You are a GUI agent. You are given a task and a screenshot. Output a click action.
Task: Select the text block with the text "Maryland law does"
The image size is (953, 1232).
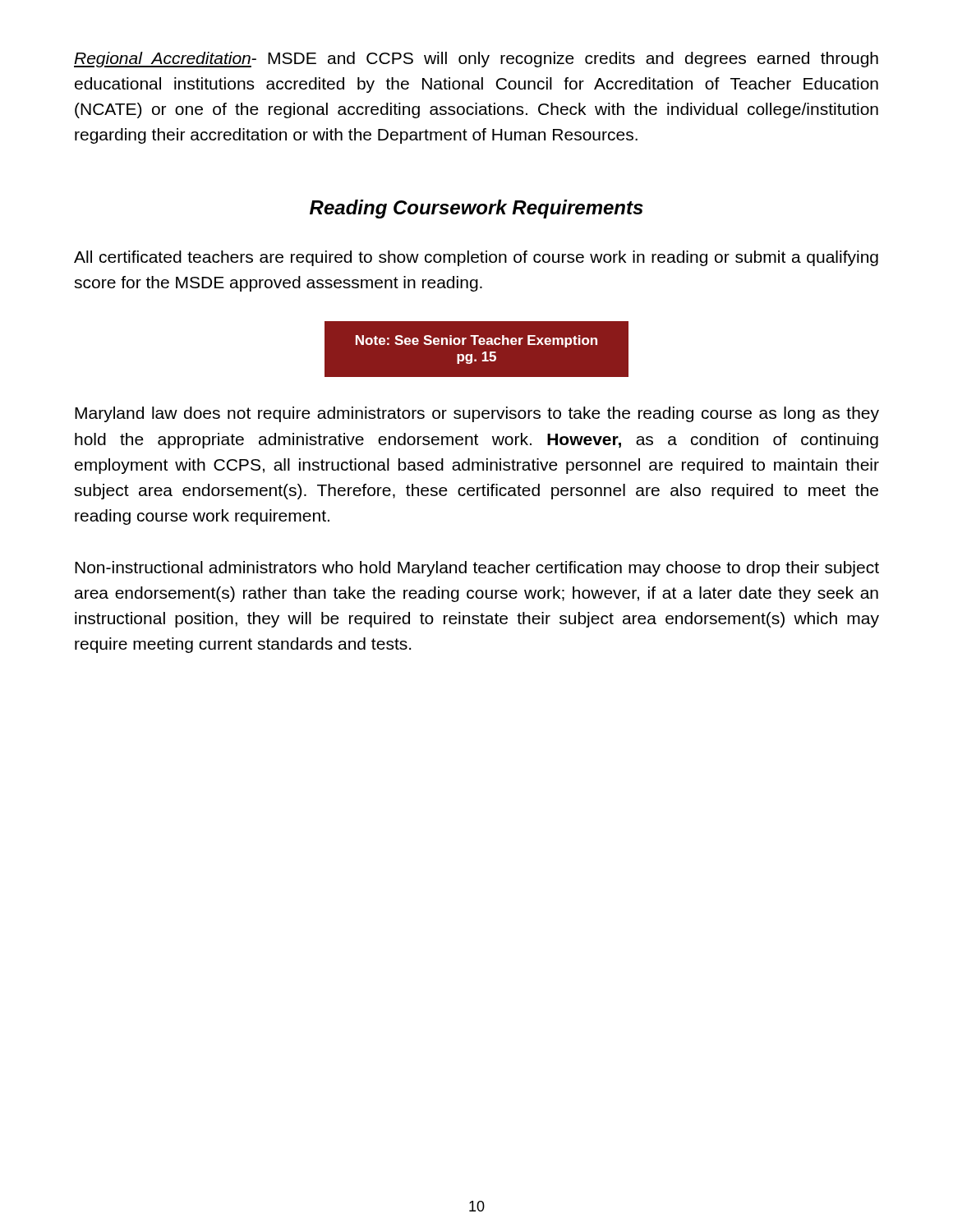[476, 464]
